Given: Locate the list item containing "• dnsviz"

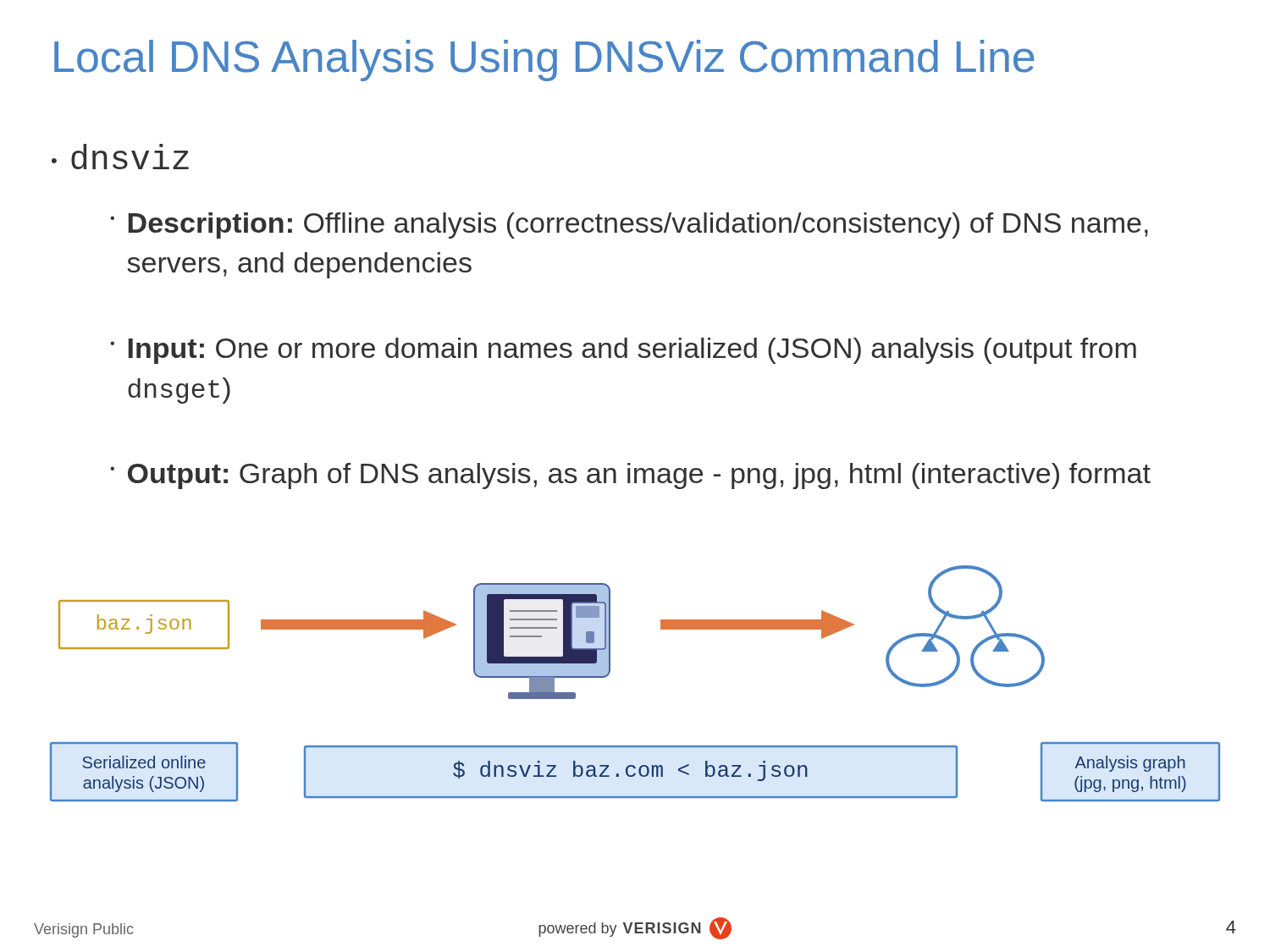Looking at the screenshot, I should click(121, 160).
